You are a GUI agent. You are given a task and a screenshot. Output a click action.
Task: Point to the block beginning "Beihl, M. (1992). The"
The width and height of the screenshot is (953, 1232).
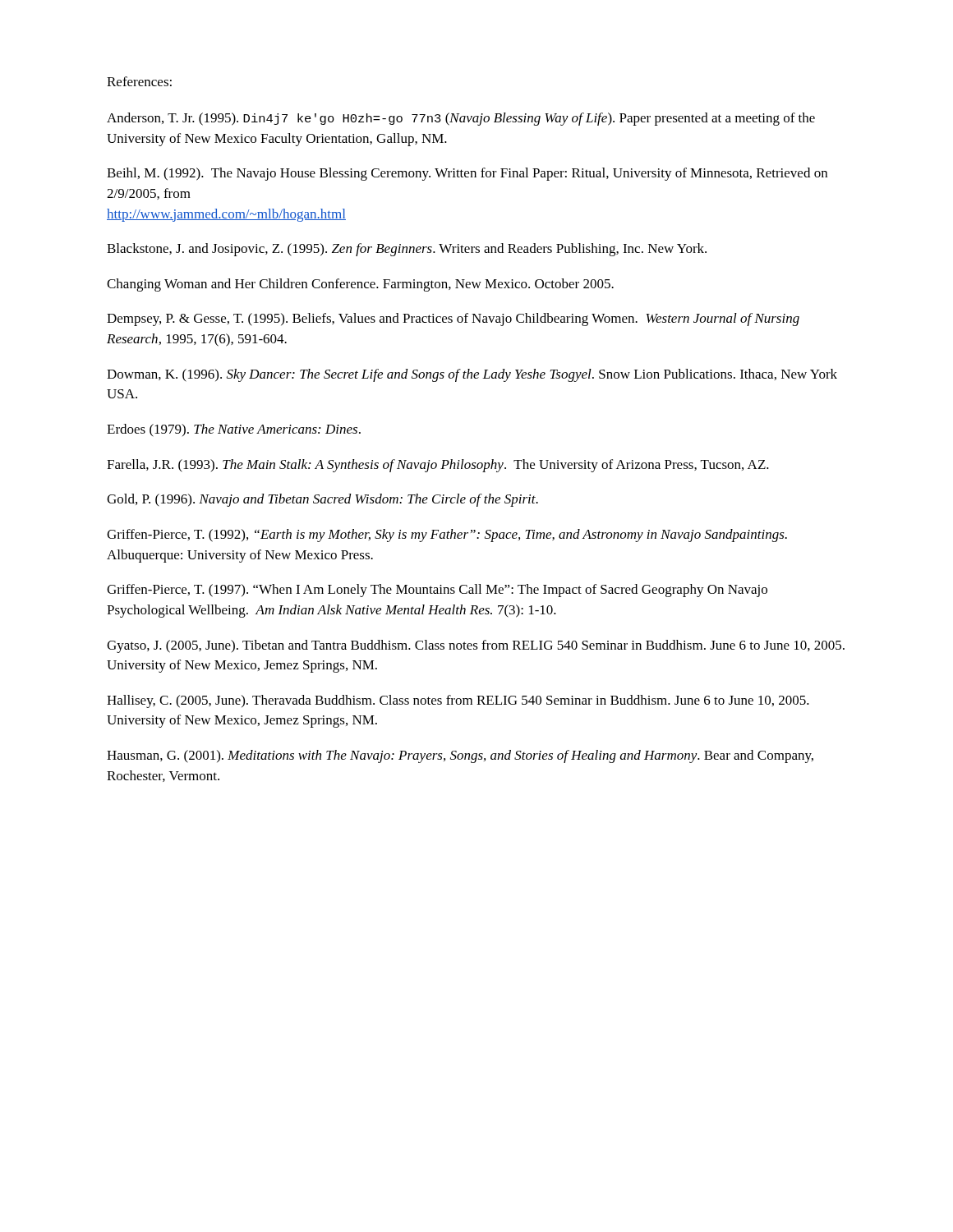tap(467, 174)
